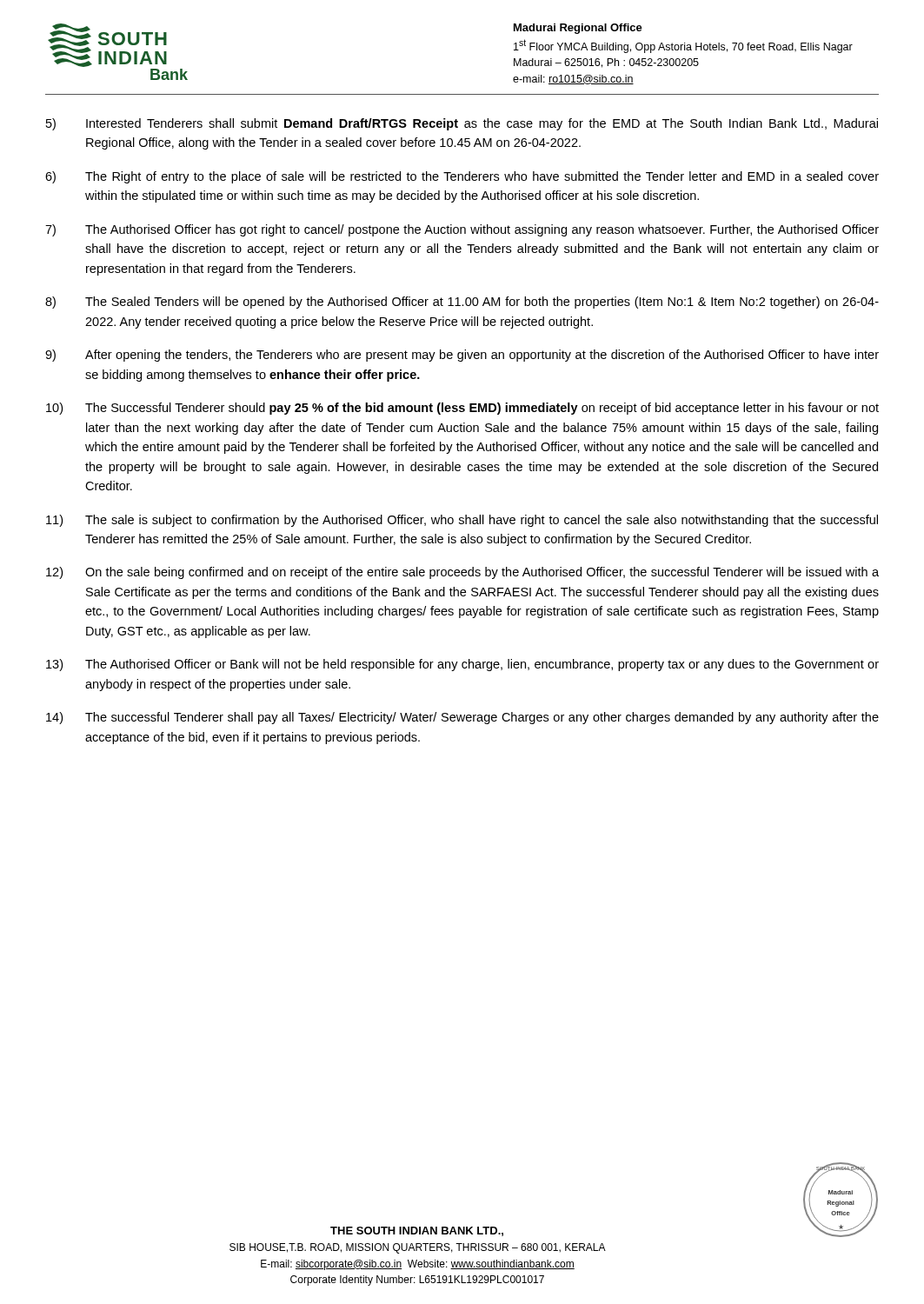Select the list item containing "11) The sale is"
The height and width of the screenshot is (1304, 924).
click(x=462, y=529)
